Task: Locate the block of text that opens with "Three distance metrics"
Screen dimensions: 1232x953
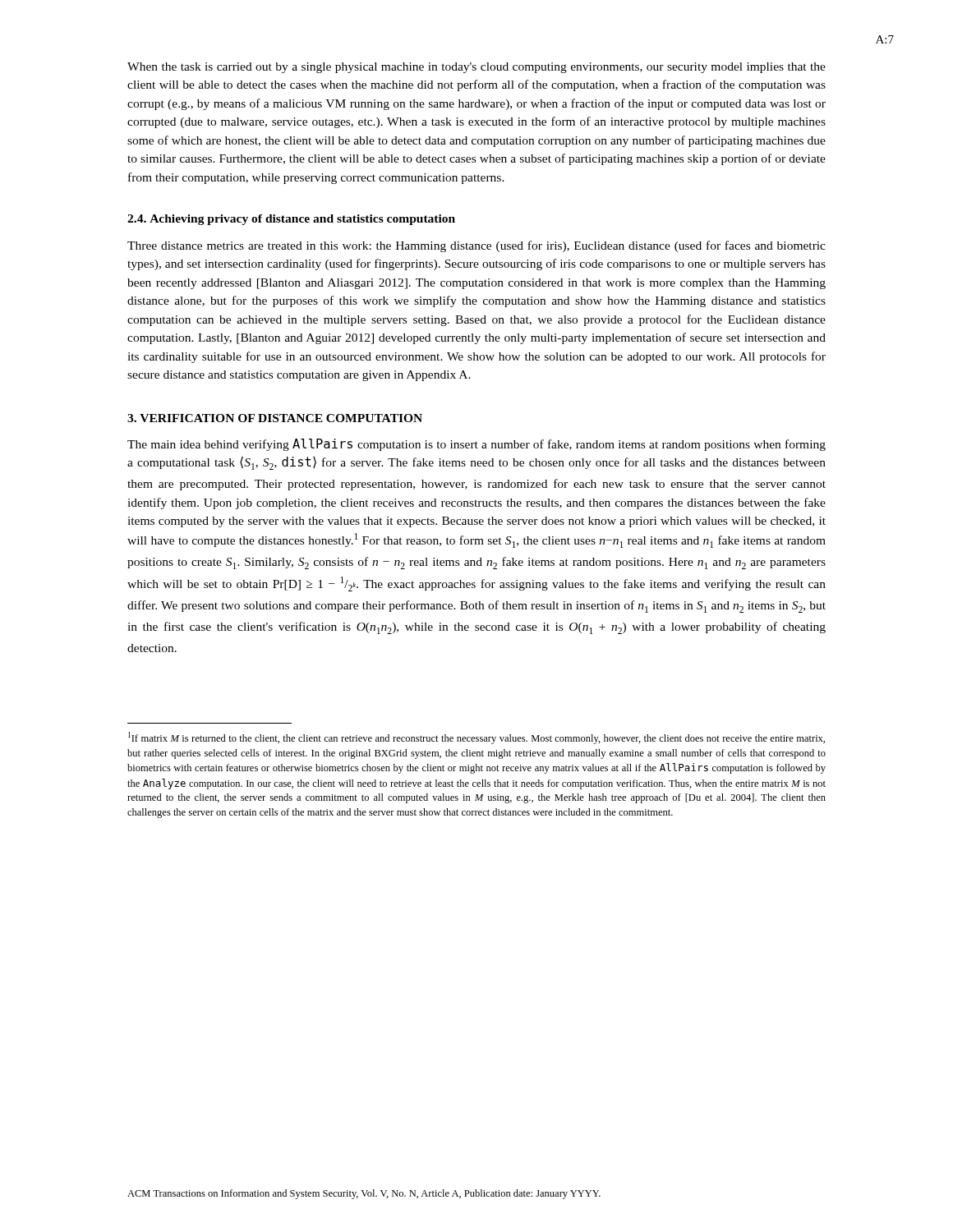Action: point(476,310)
